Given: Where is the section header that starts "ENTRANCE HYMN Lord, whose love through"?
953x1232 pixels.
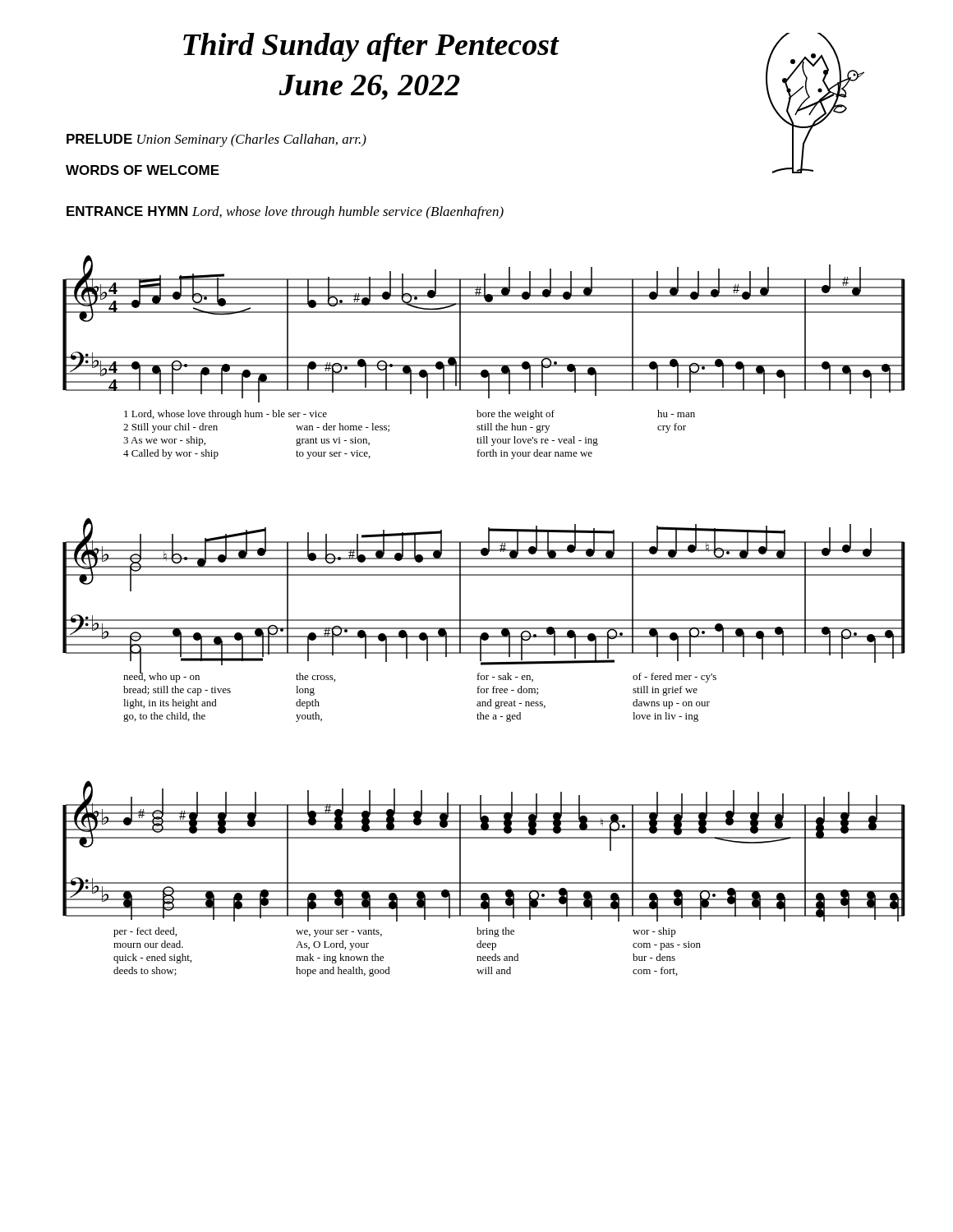Looking at the screenshot, I should click(285, 212).
